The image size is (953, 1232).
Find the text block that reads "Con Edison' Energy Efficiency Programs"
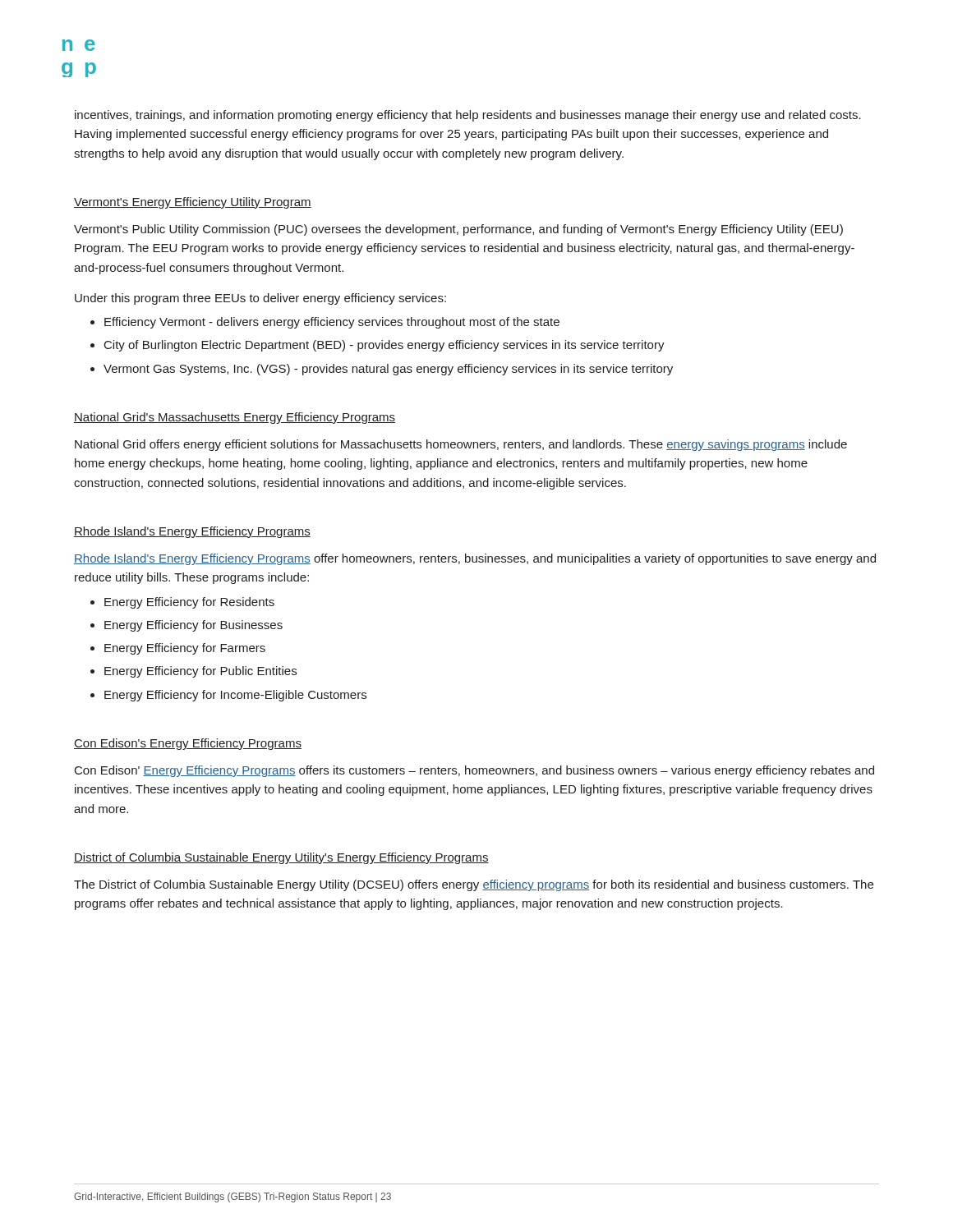(x=474, y=789)
